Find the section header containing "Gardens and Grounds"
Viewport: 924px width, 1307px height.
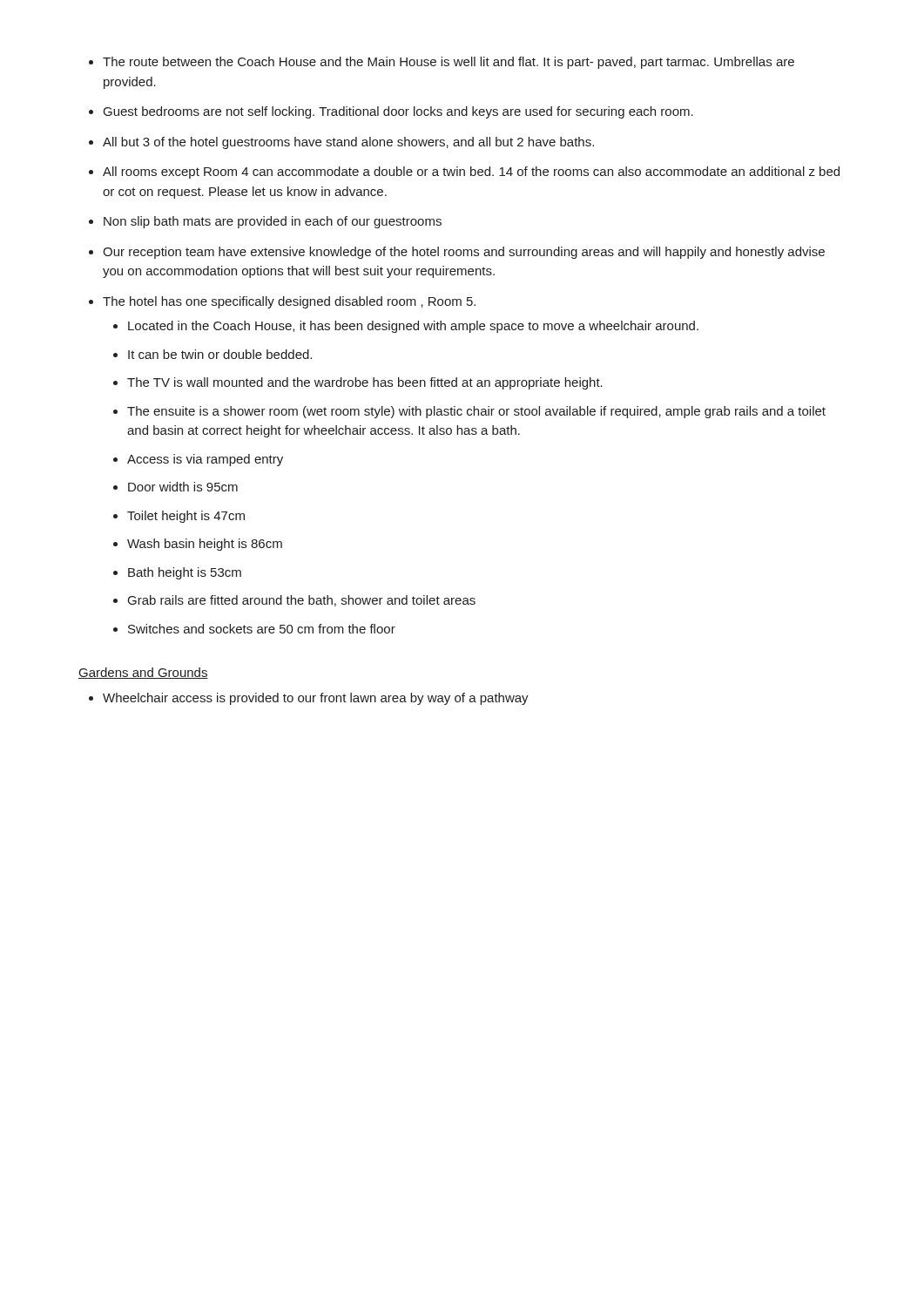click(143, 672)
